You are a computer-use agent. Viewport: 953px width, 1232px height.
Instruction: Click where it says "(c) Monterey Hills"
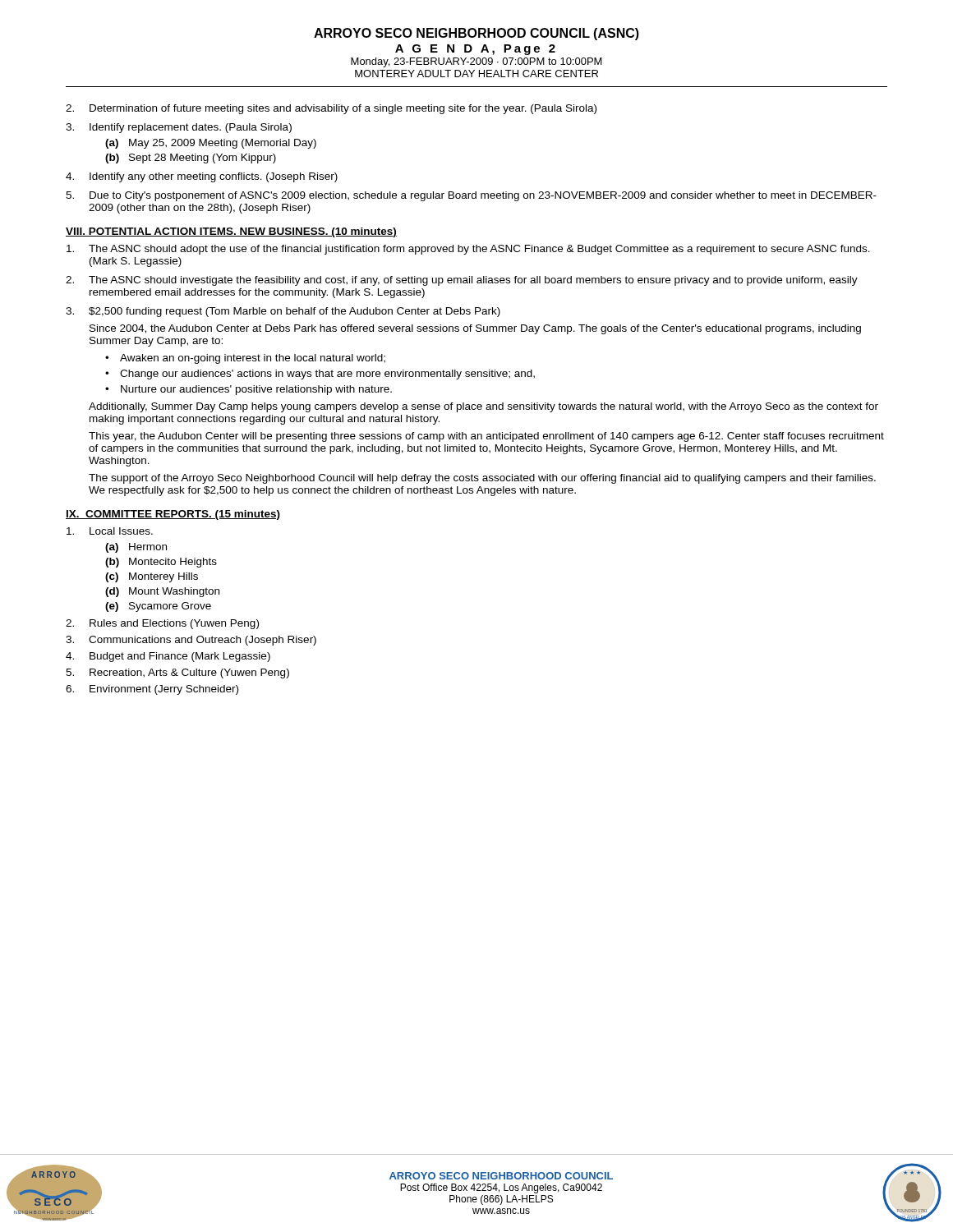coord(152,576)
